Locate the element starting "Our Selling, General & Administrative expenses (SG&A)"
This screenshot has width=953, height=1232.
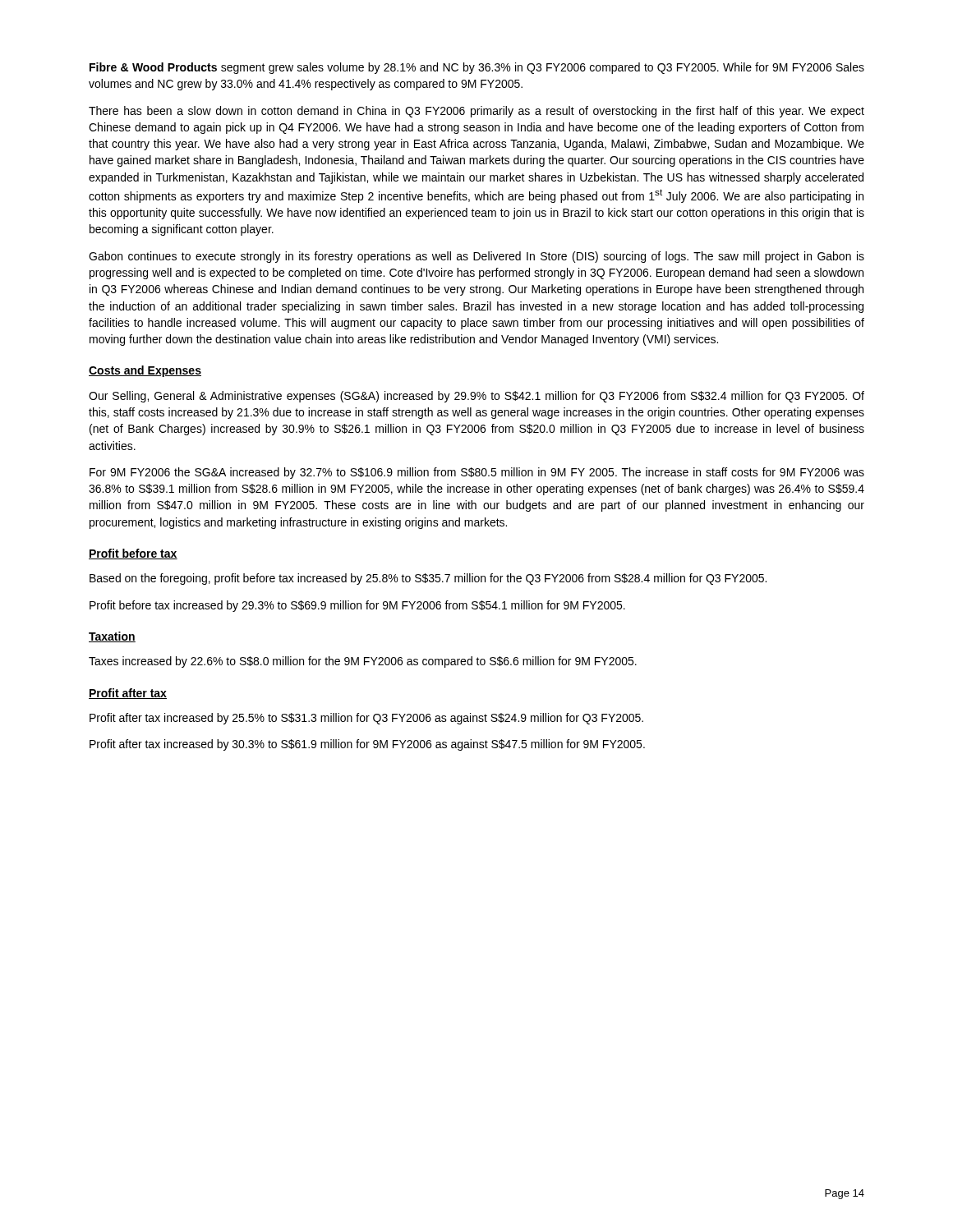pos(476,421)
